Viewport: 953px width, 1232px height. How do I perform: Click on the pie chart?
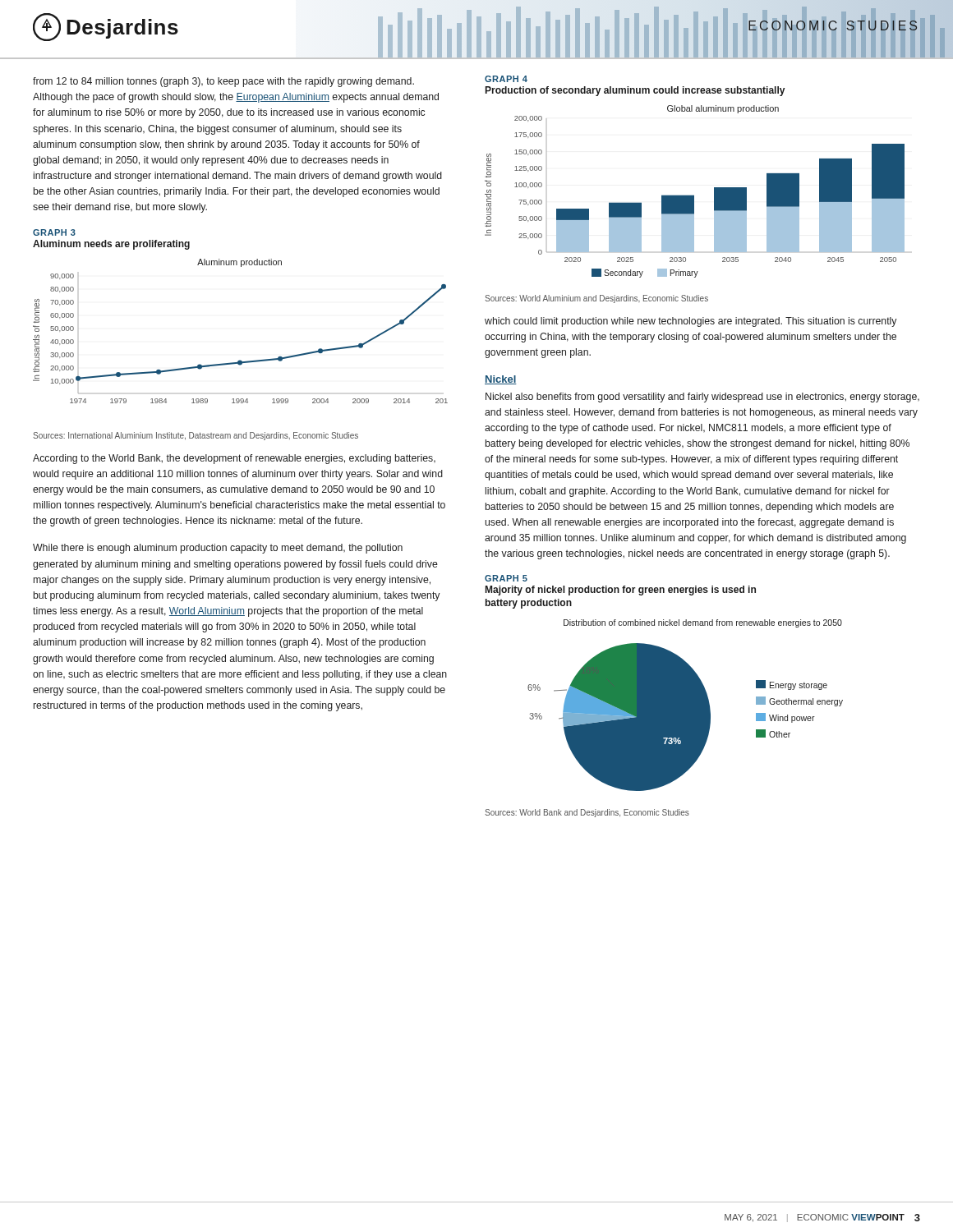[x=702, y=710]
